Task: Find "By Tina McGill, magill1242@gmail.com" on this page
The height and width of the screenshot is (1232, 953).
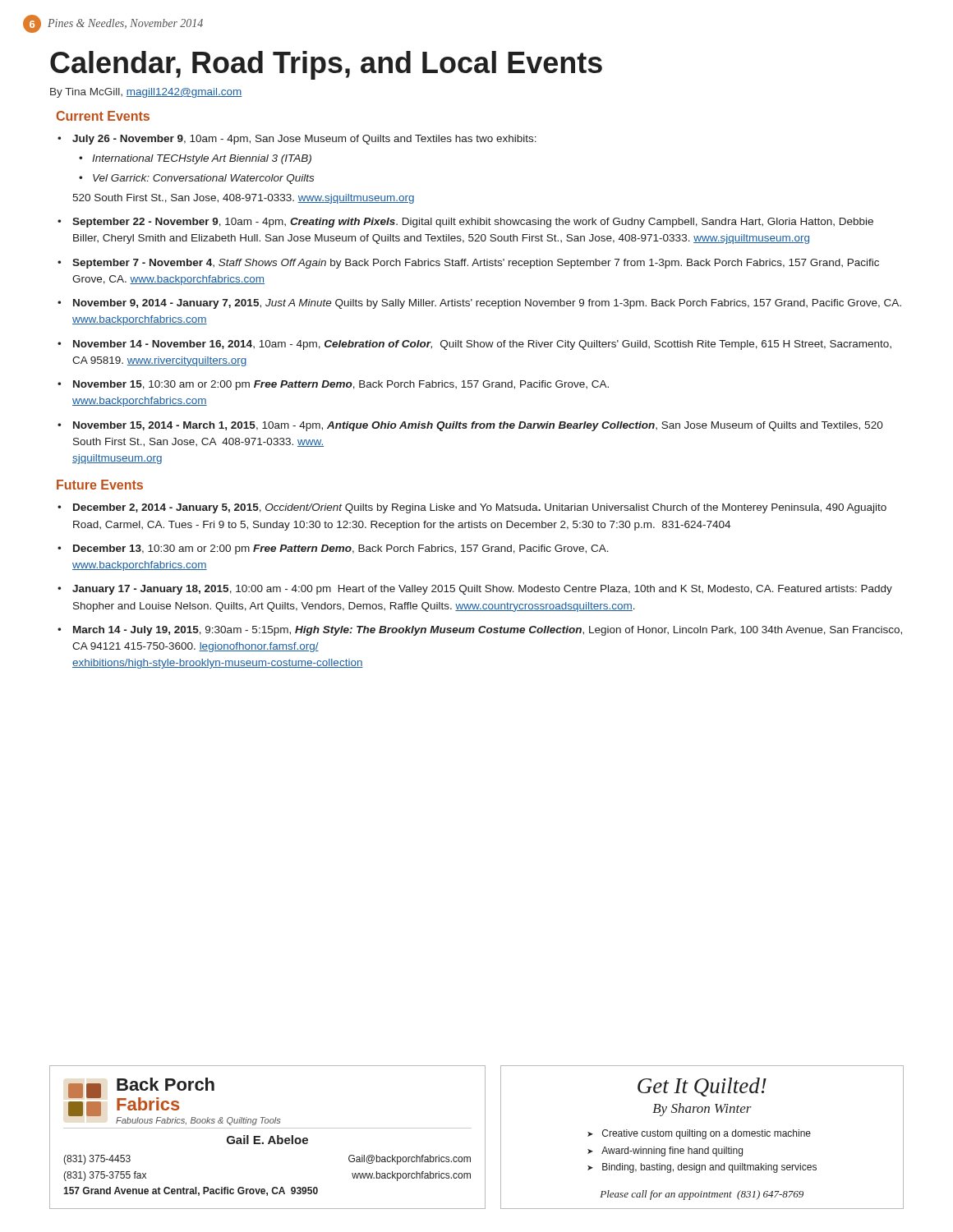Action: click(146, 92)
